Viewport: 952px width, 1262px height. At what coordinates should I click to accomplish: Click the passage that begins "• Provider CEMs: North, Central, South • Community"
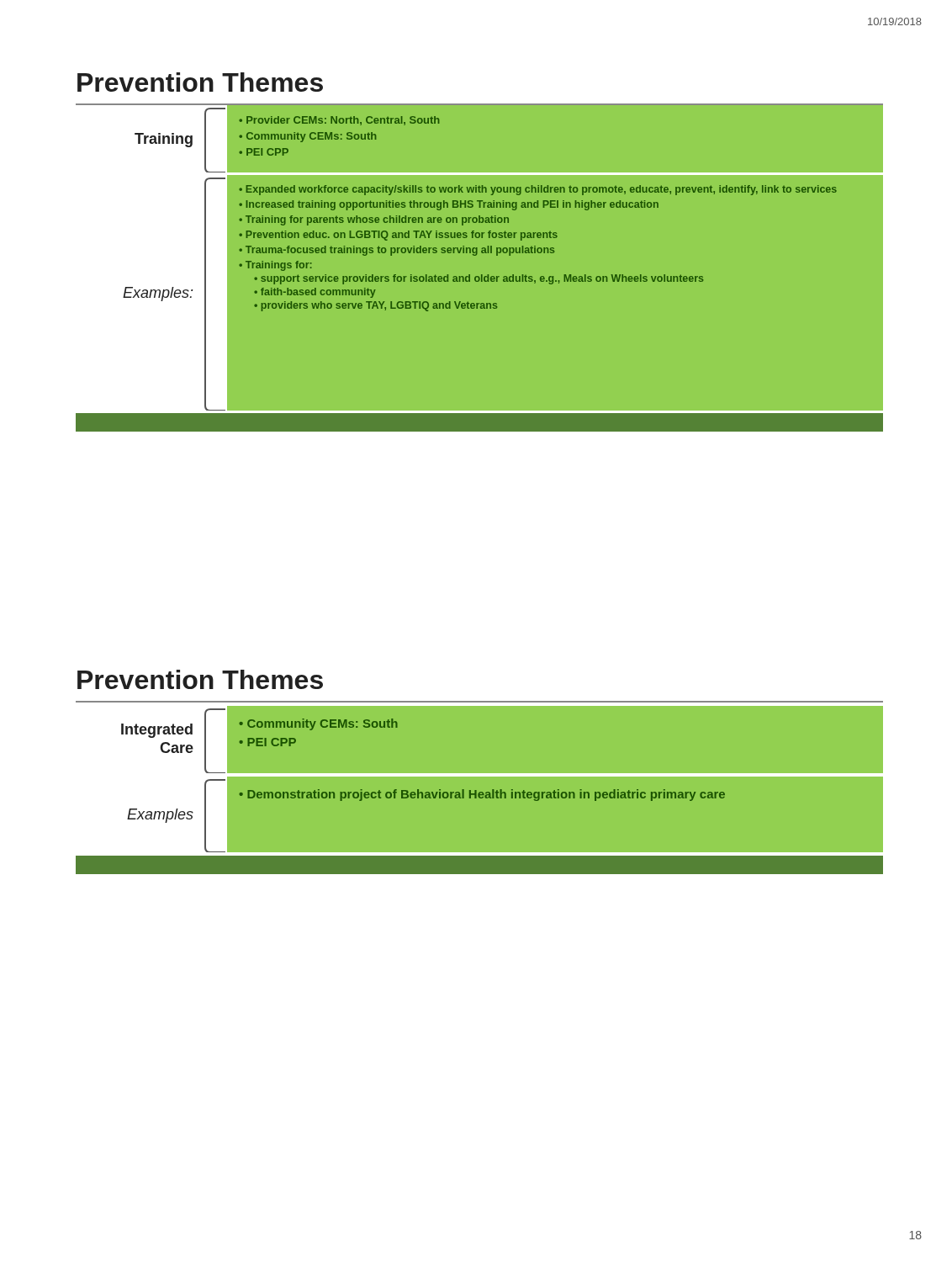click(339, 121)
